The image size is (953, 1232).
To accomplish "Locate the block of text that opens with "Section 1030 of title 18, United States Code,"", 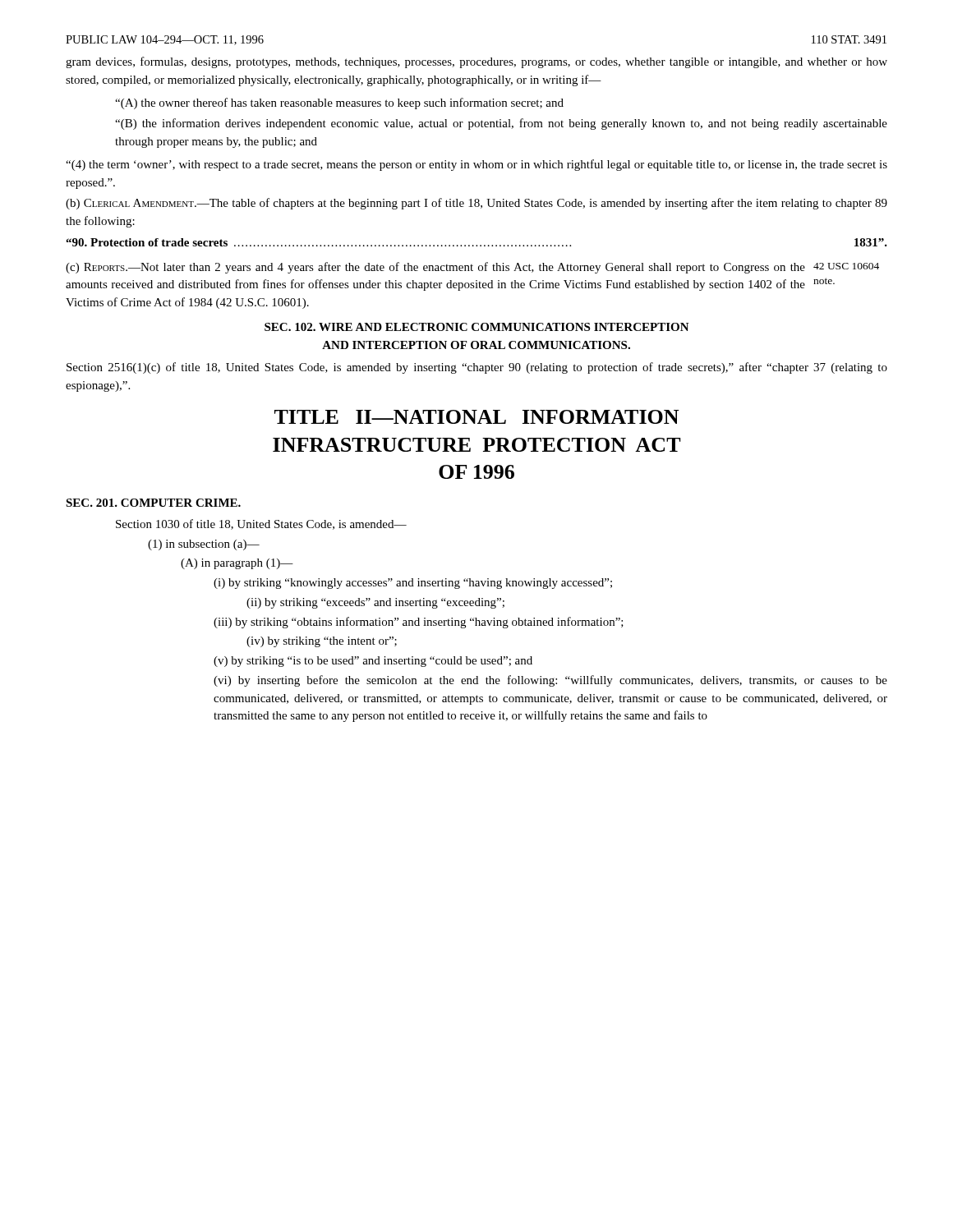I will pos(261,524).
